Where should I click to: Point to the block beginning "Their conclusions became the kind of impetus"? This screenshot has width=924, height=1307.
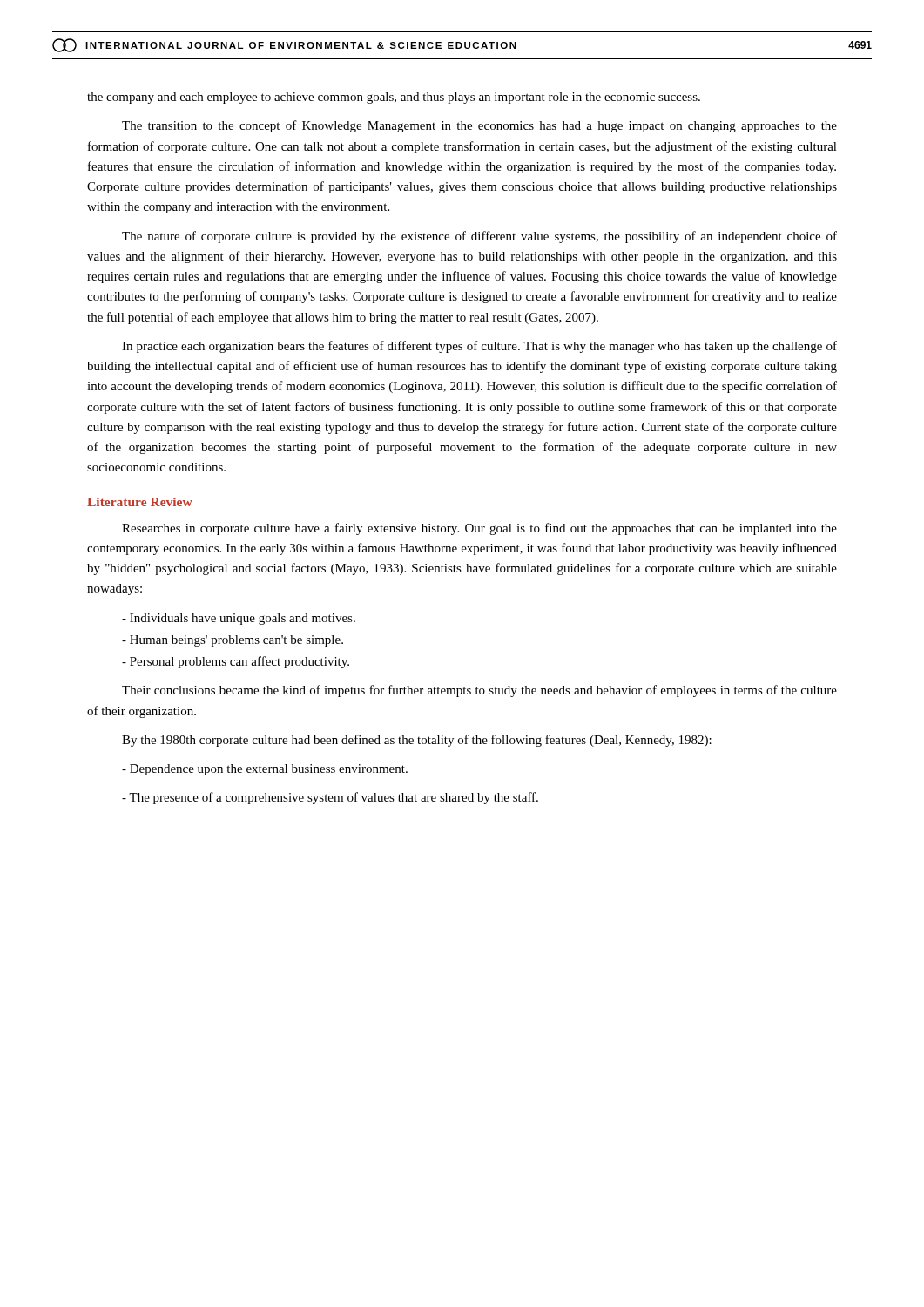pyautogui.click(x=462, y=701)
